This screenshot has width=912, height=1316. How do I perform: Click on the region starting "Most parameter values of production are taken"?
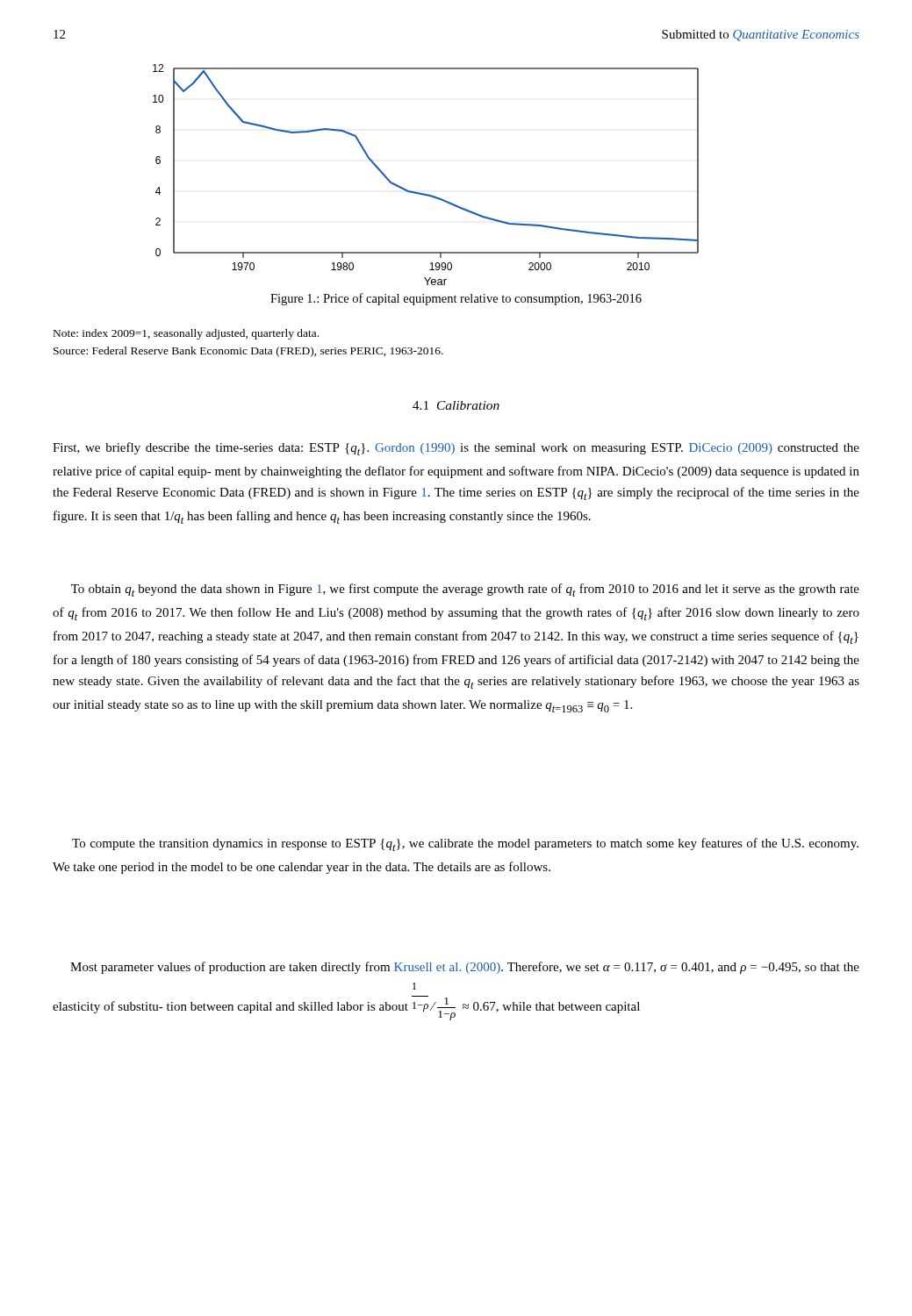[x=456, y=991]
